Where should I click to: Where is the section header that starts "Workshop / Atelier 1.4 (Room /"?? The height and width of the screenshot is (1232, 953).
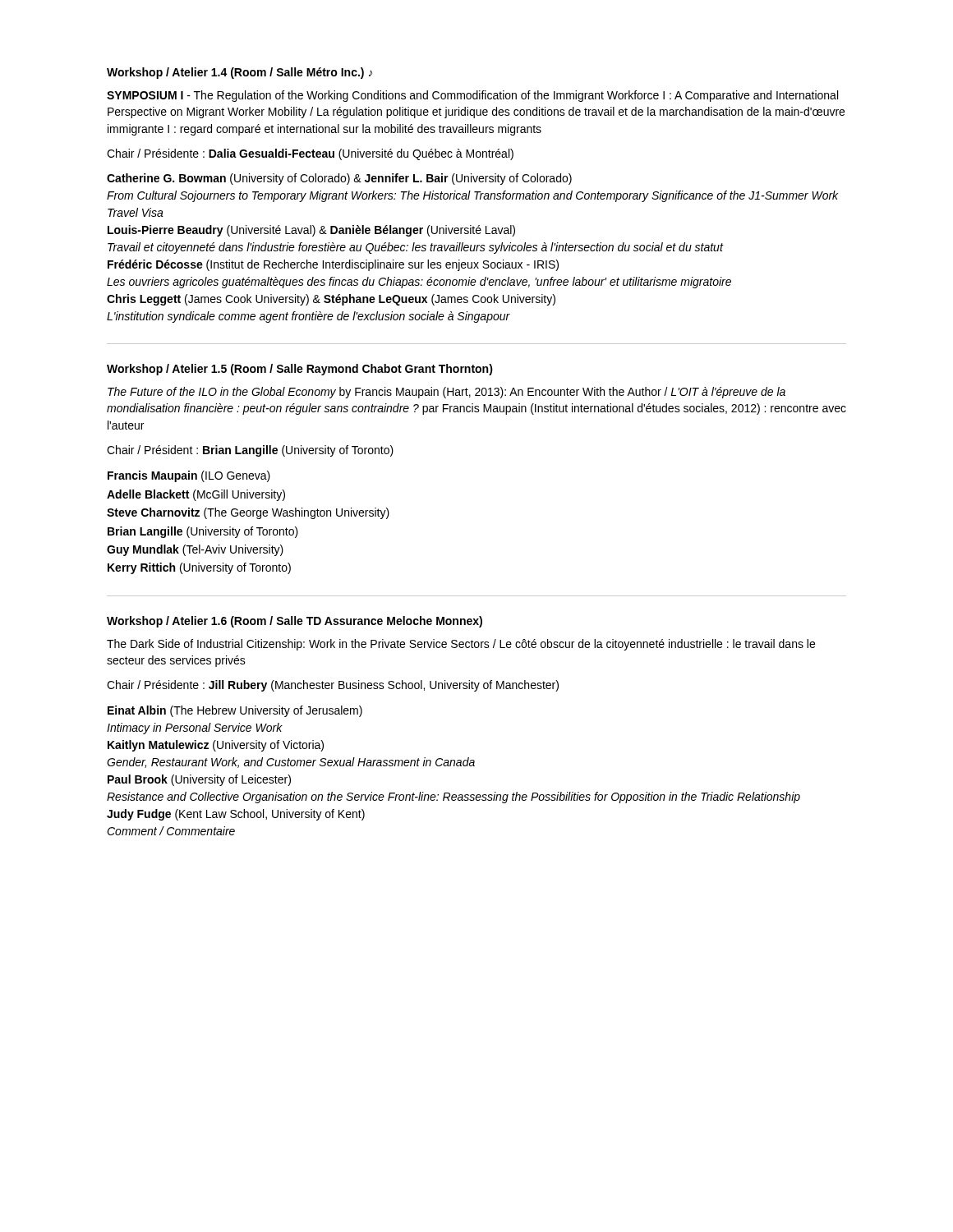240,72
